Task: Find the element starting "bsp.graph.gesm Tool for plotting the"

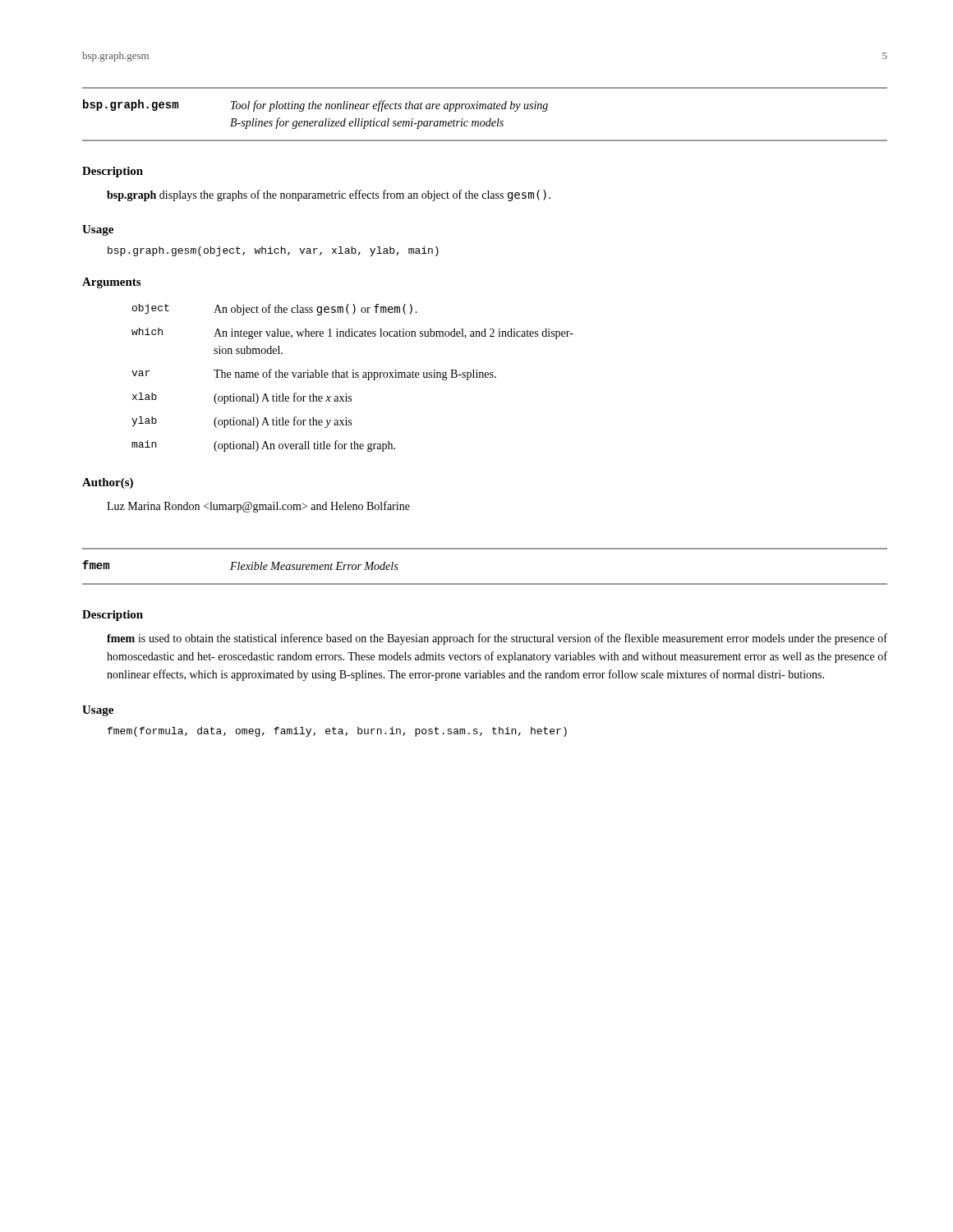Action: (x=315, y=114)
